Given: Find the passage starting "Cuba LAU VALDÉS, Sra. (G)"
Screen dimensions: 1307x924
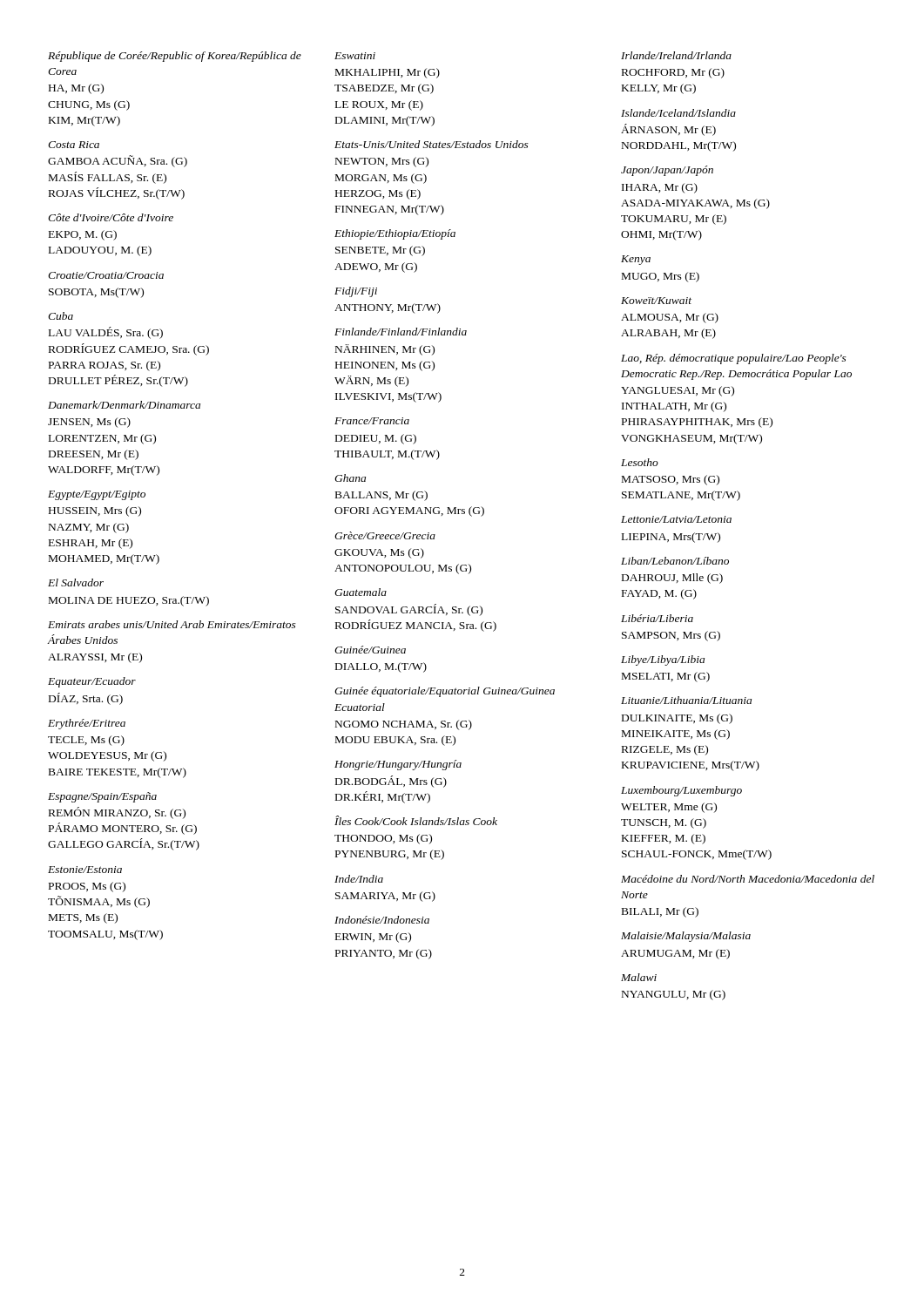Looking at the screenshot, I should [x=175, y=349].
